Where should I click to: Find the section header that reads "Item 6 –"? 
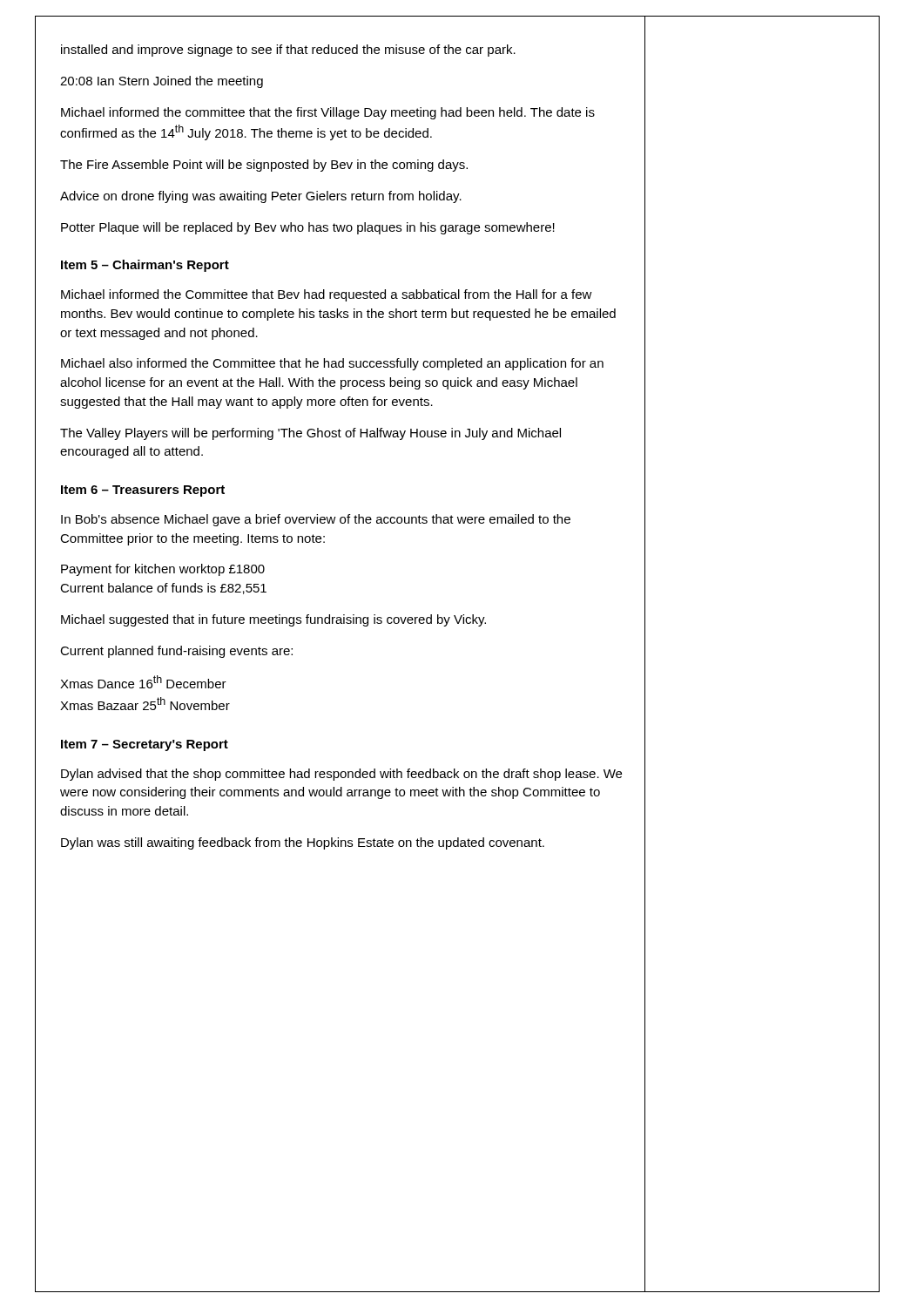[142, 489]
